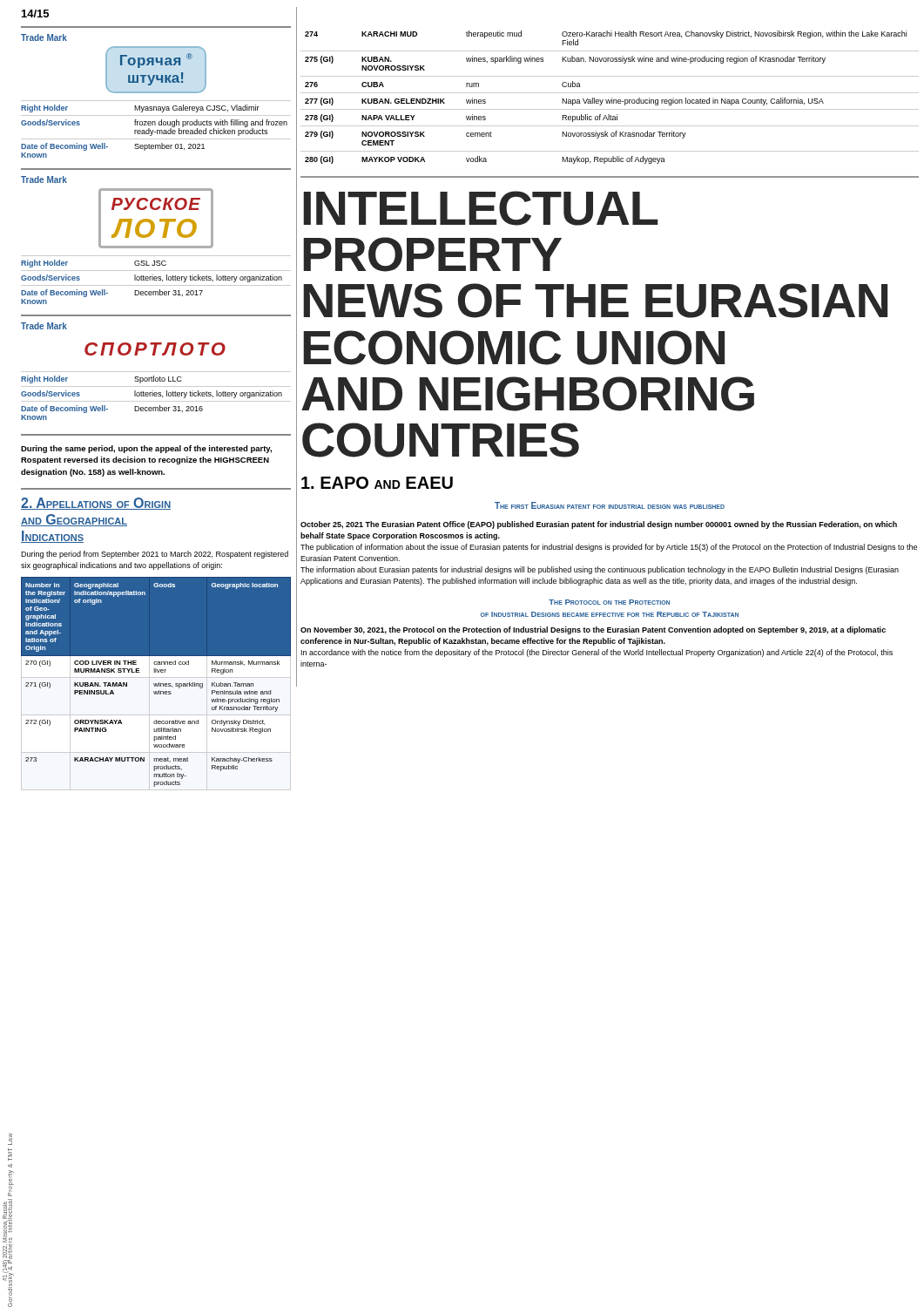Find the block on this page that starts "October 25, 2021 The Eurasian Patent Office"

coord(609,553)
